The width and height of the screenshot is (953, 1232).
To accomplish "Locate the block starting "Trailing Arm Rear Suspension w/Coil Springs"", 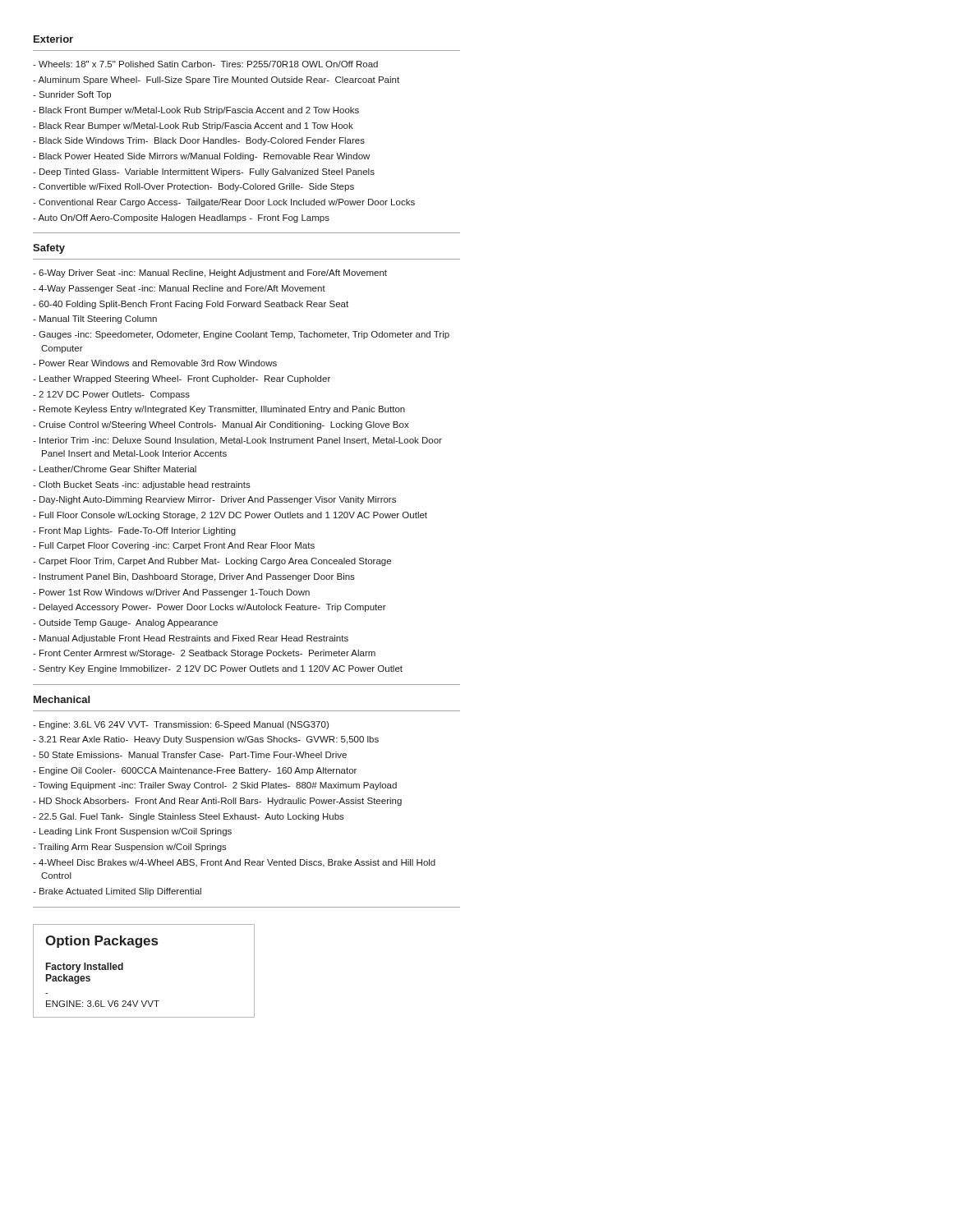I will pos(133,847).
